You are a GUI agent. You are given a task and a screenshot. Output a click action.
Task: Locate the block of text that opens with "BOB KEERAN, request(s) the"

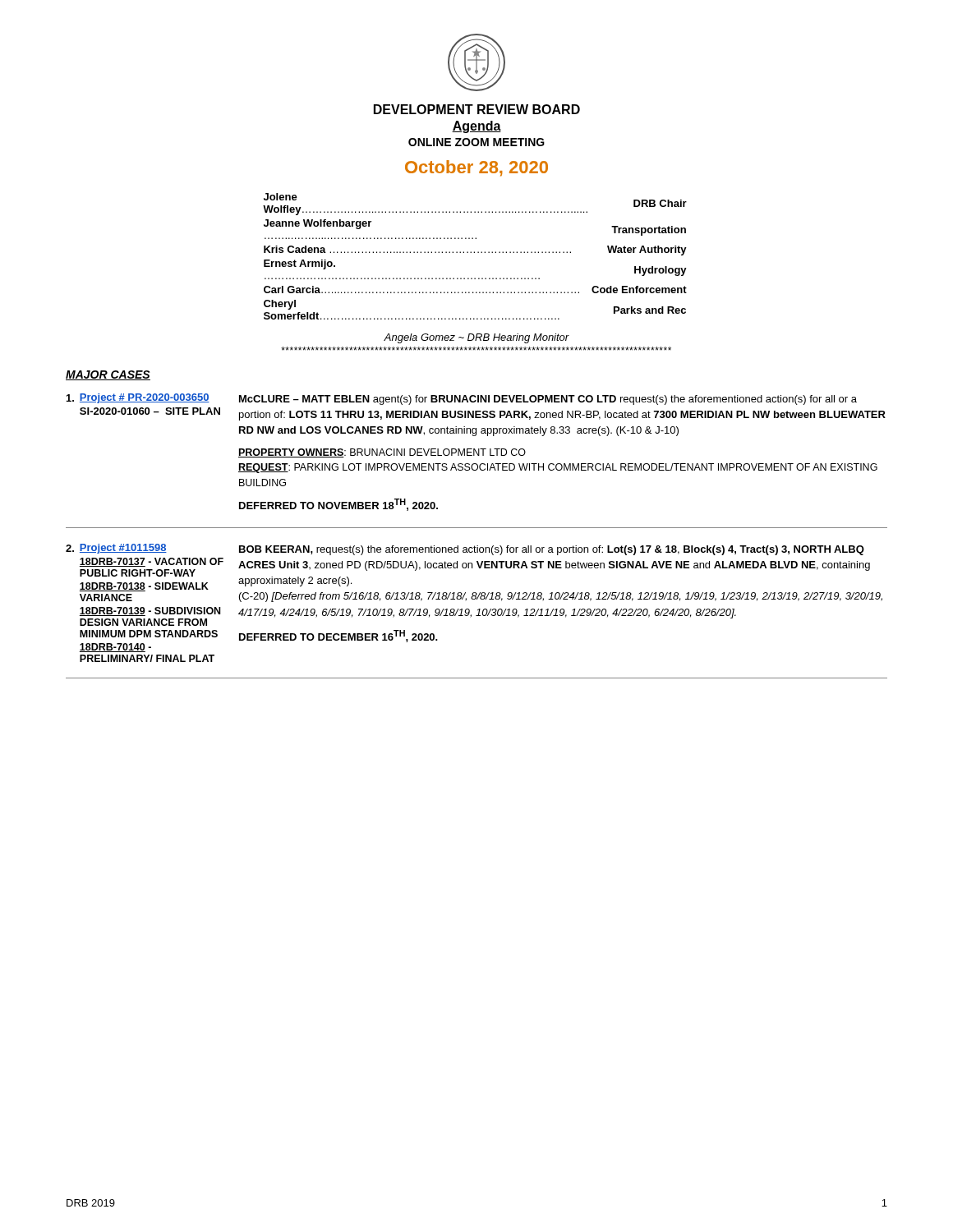563,593
